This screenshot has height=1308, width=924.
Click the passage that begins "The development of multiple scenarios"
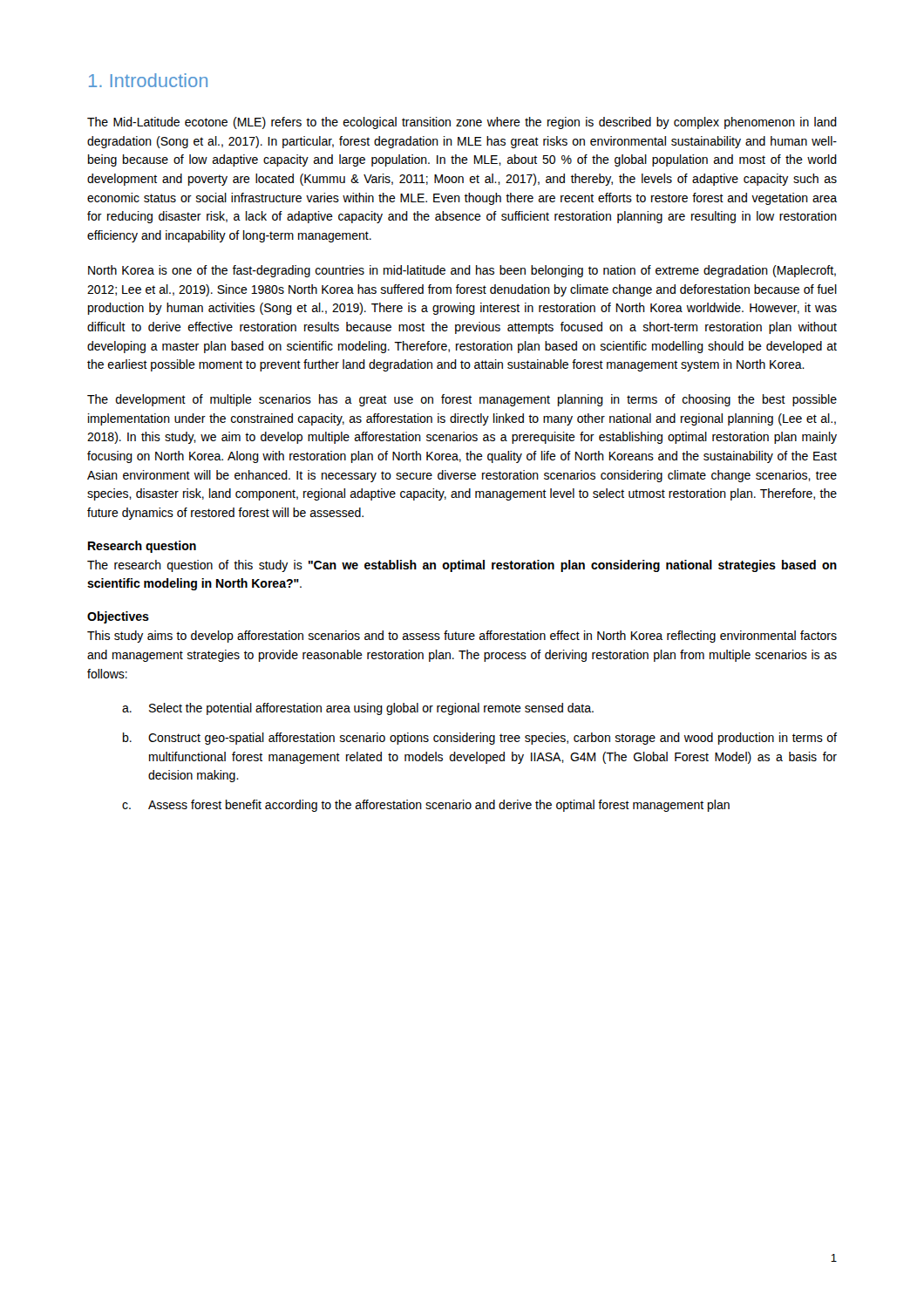[x=462, y=456]
